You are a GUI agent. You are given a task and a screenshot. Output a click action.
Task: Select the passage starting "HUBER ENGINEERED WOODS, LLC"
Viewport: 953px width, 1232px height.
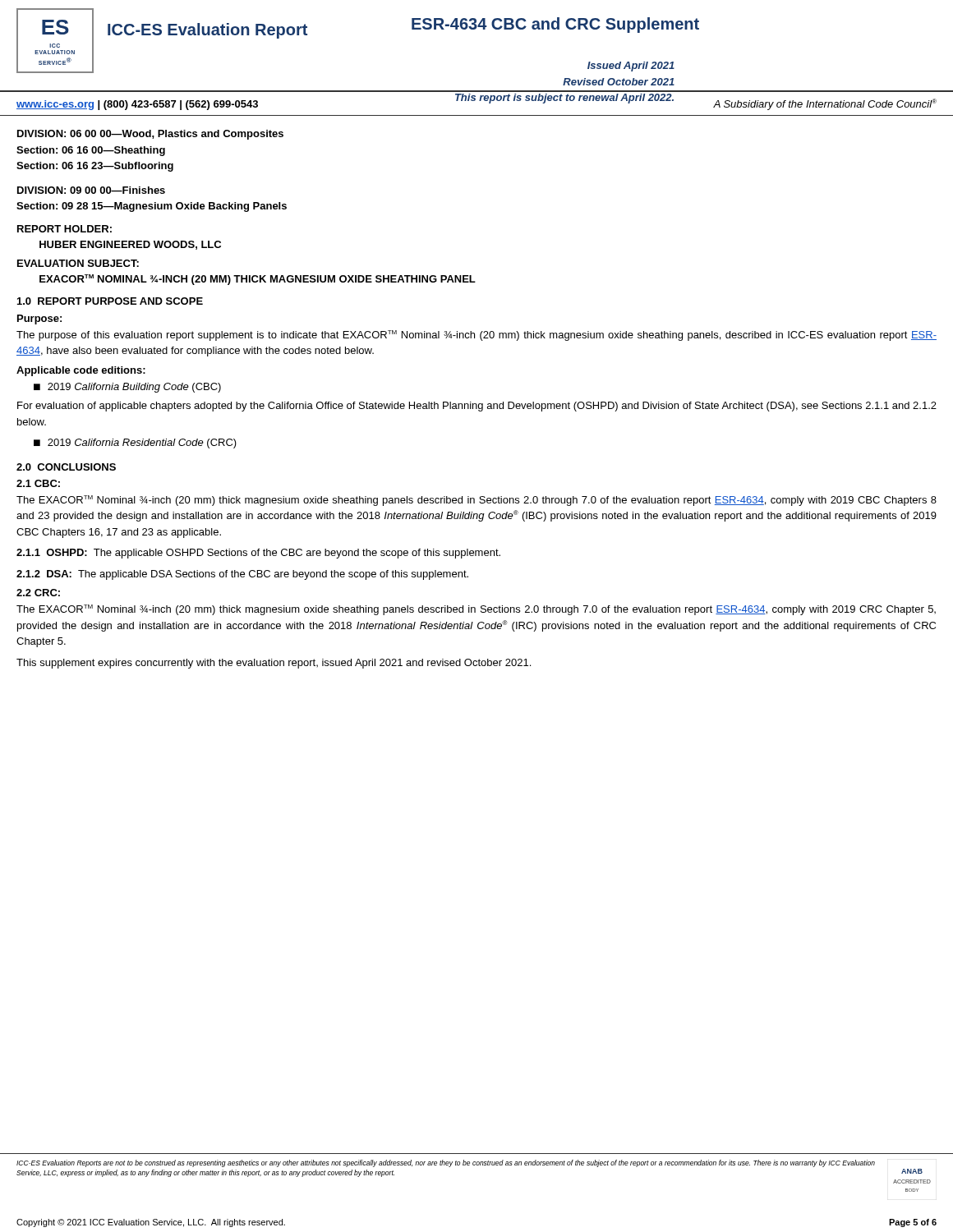(x=127, y=244)
